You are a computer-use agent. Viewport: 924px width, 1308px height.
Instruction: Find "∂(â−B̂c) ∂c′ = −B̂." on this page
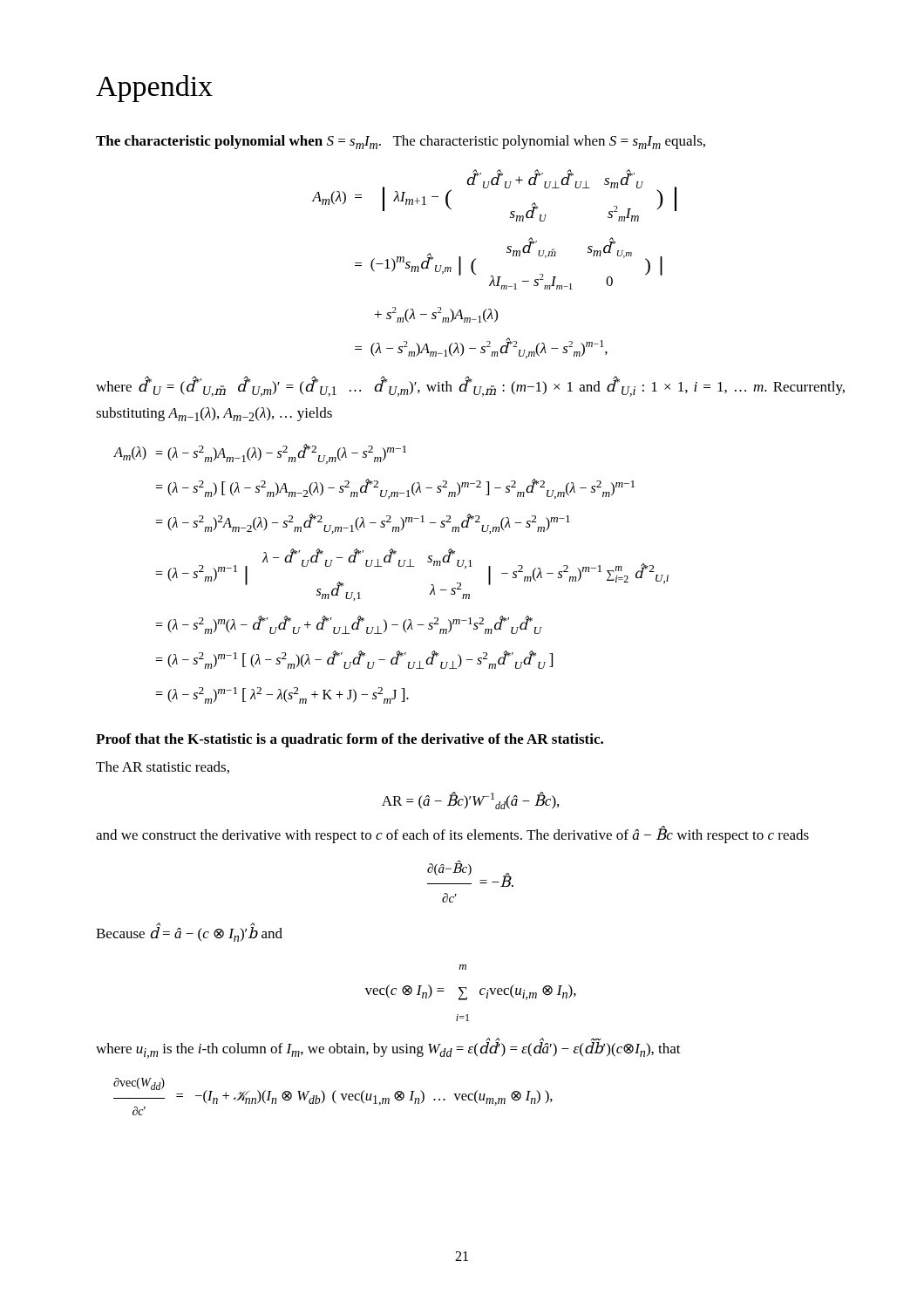pyautogui.click(x=471, y=883)
